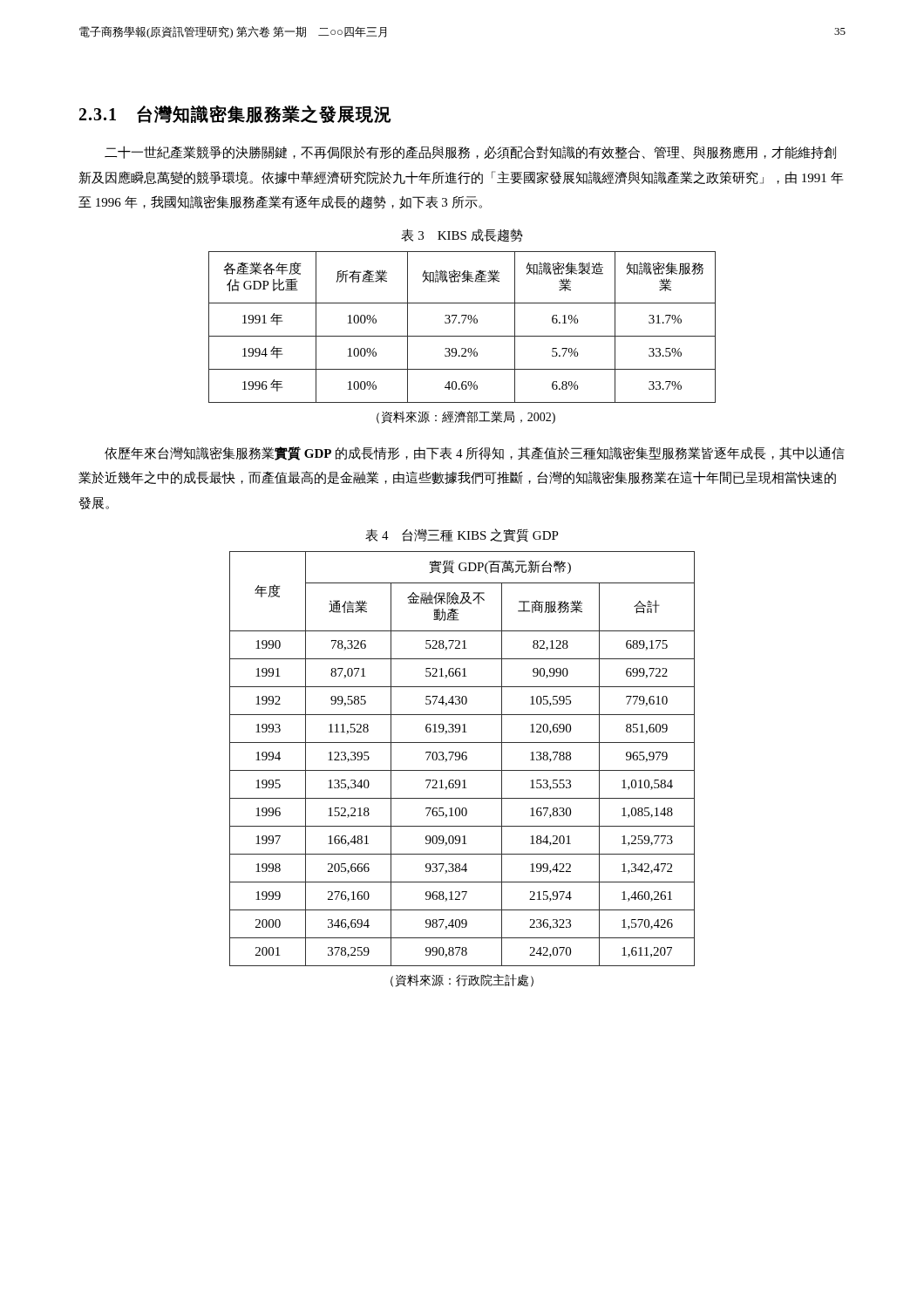
Task: Select the table that reads "金融保險及不 動產"
Action: click(x=462, y=759)
